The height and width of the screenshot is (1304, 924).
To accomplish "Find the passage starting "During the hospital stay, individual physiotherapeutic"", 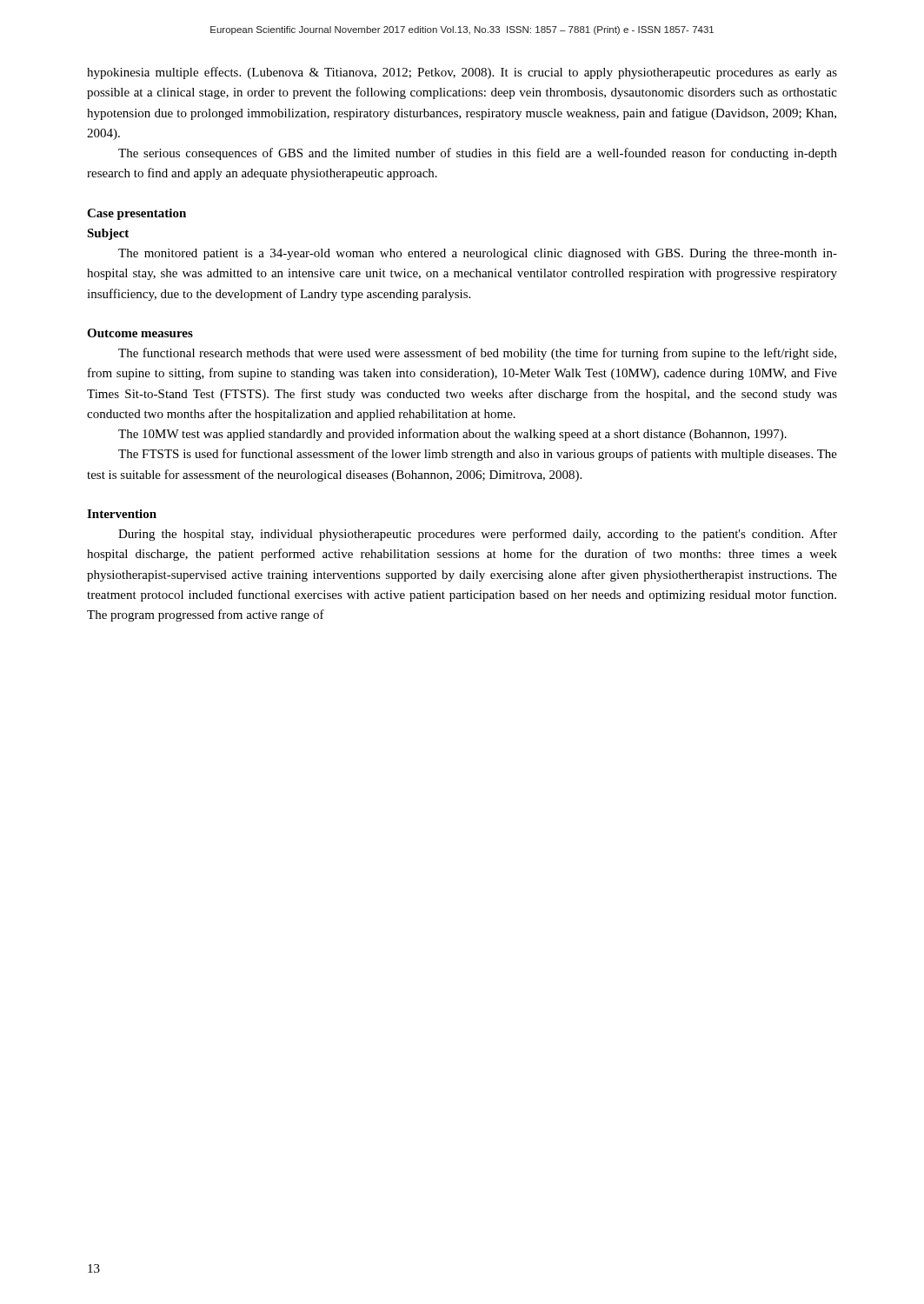I will (462, 575).
